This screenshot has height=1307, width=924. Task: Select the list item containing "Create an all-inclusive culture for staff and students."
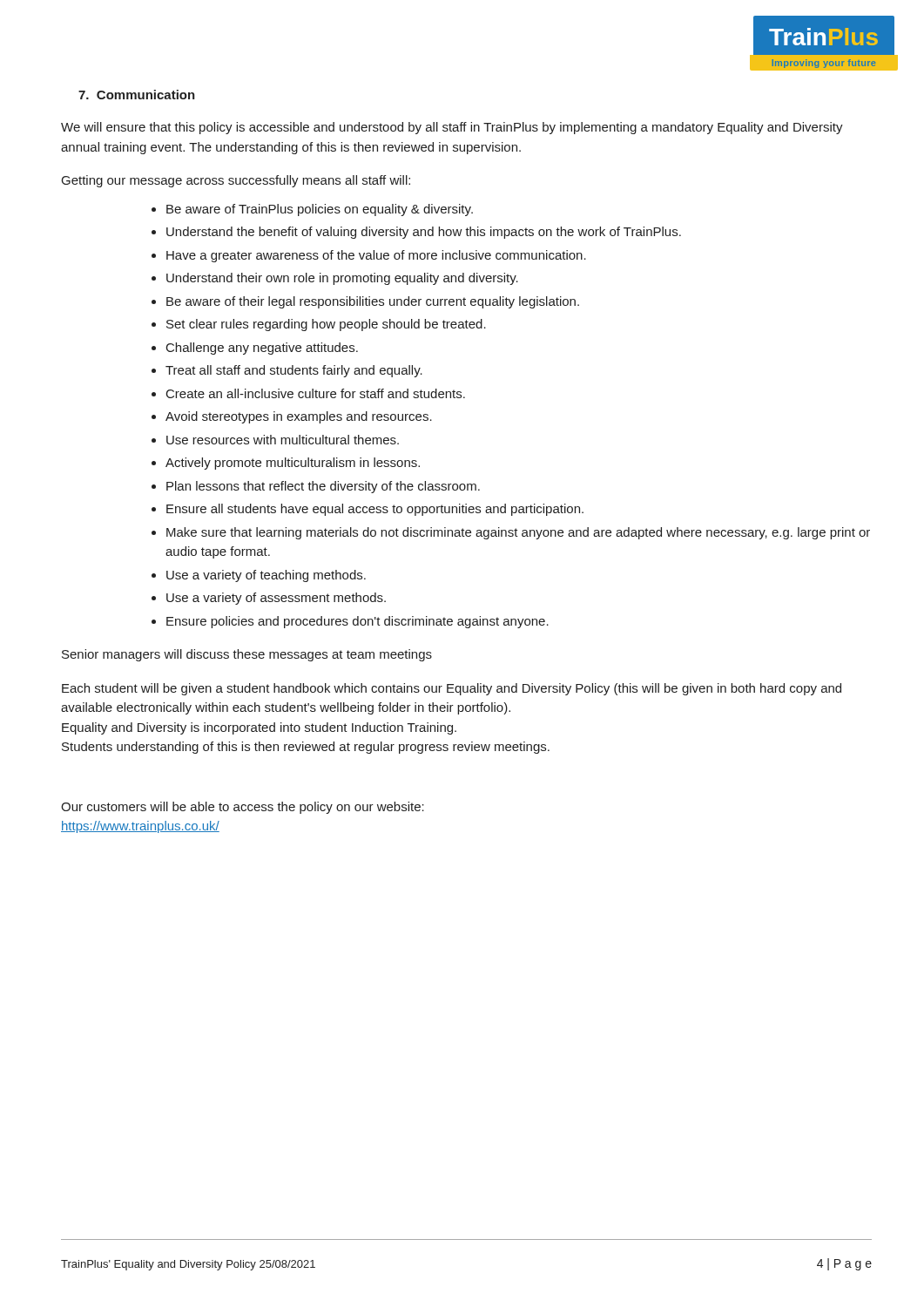(316, 393)
